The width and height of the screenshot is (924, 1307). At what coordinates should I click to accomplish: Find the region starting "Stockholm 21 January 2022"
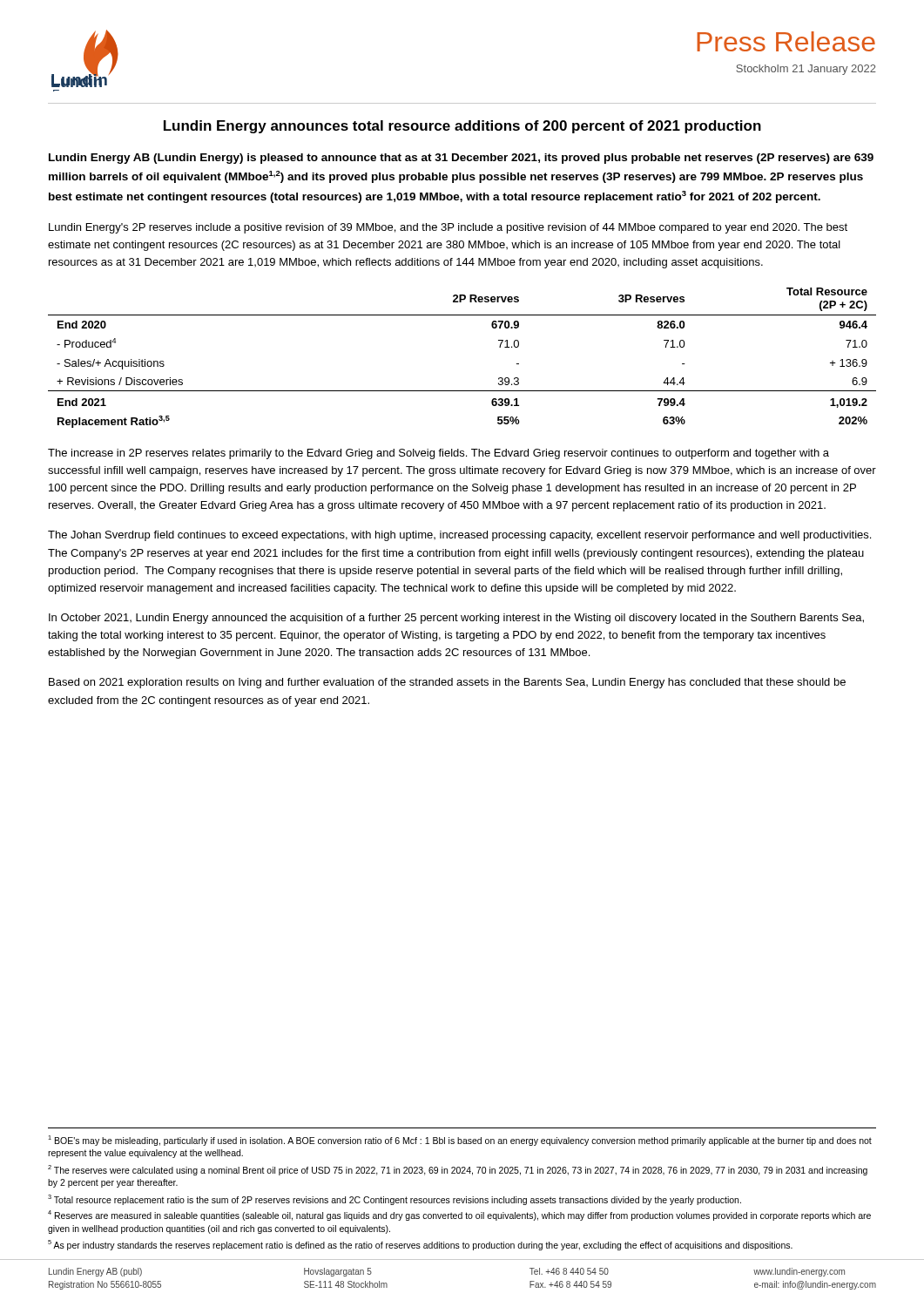(x=806, y=68)
